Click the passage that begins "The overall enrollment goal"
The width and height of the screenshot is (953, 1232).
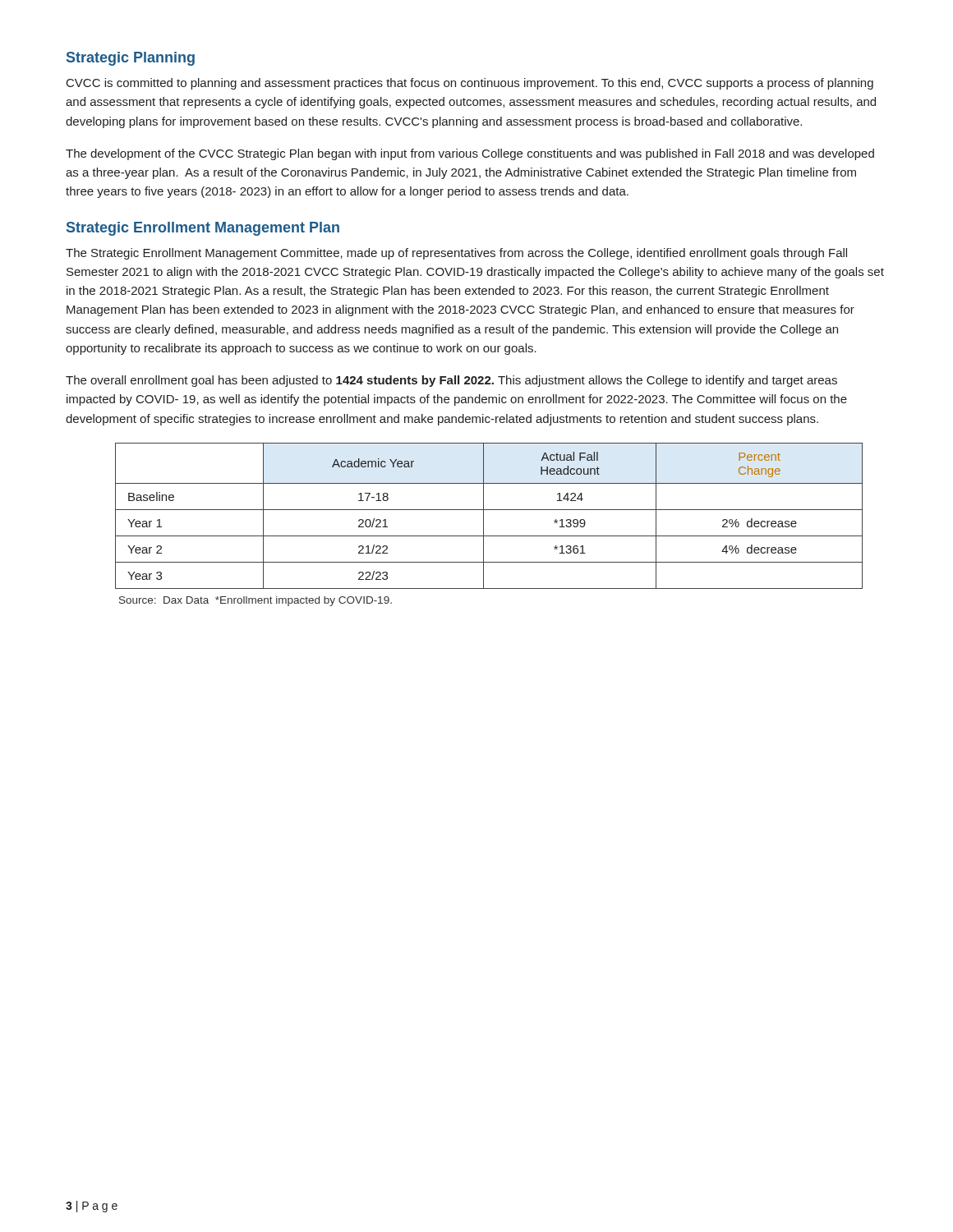coord(456,399)
